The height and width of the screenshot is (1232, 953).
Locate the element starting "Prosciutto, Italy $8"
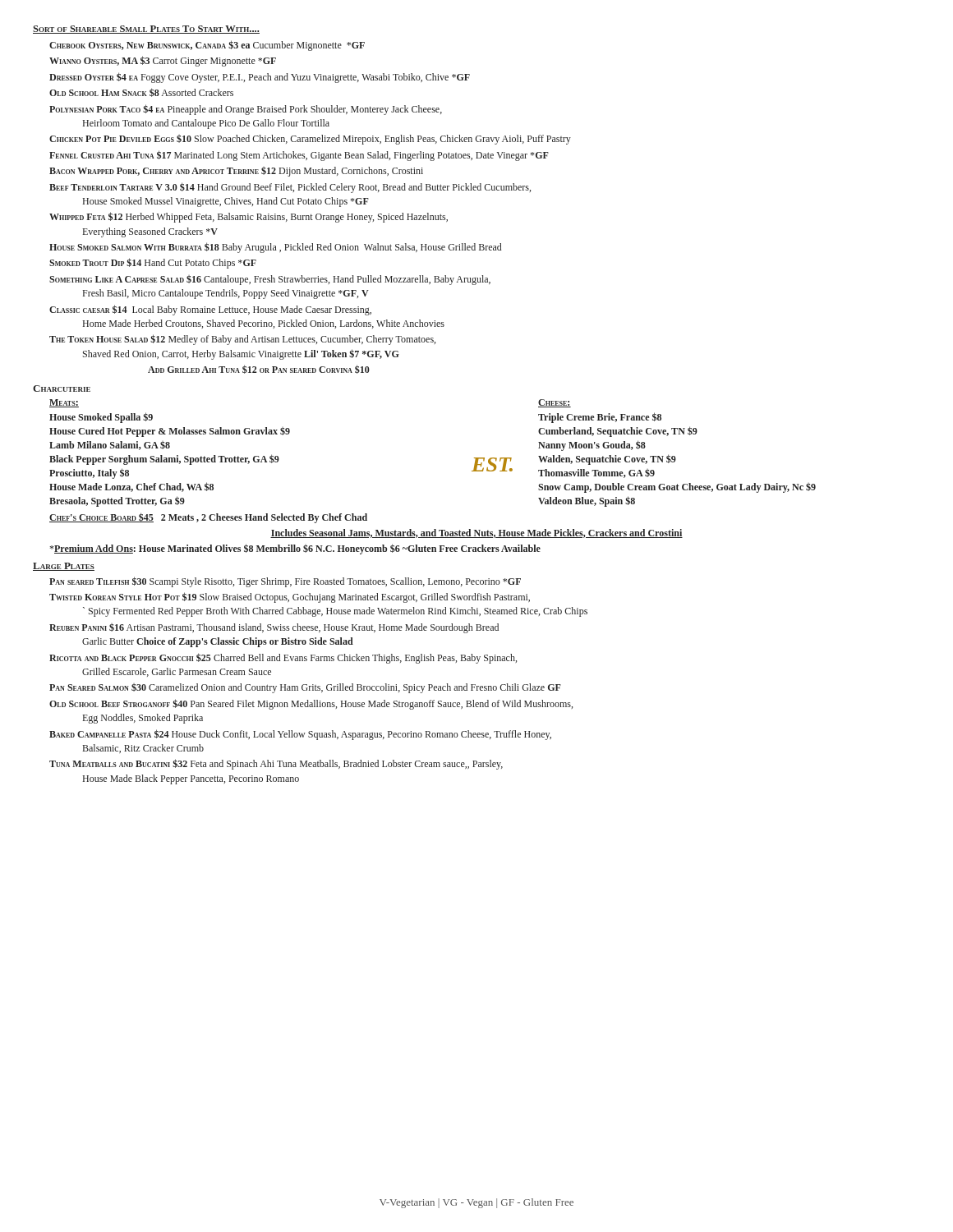89,473
